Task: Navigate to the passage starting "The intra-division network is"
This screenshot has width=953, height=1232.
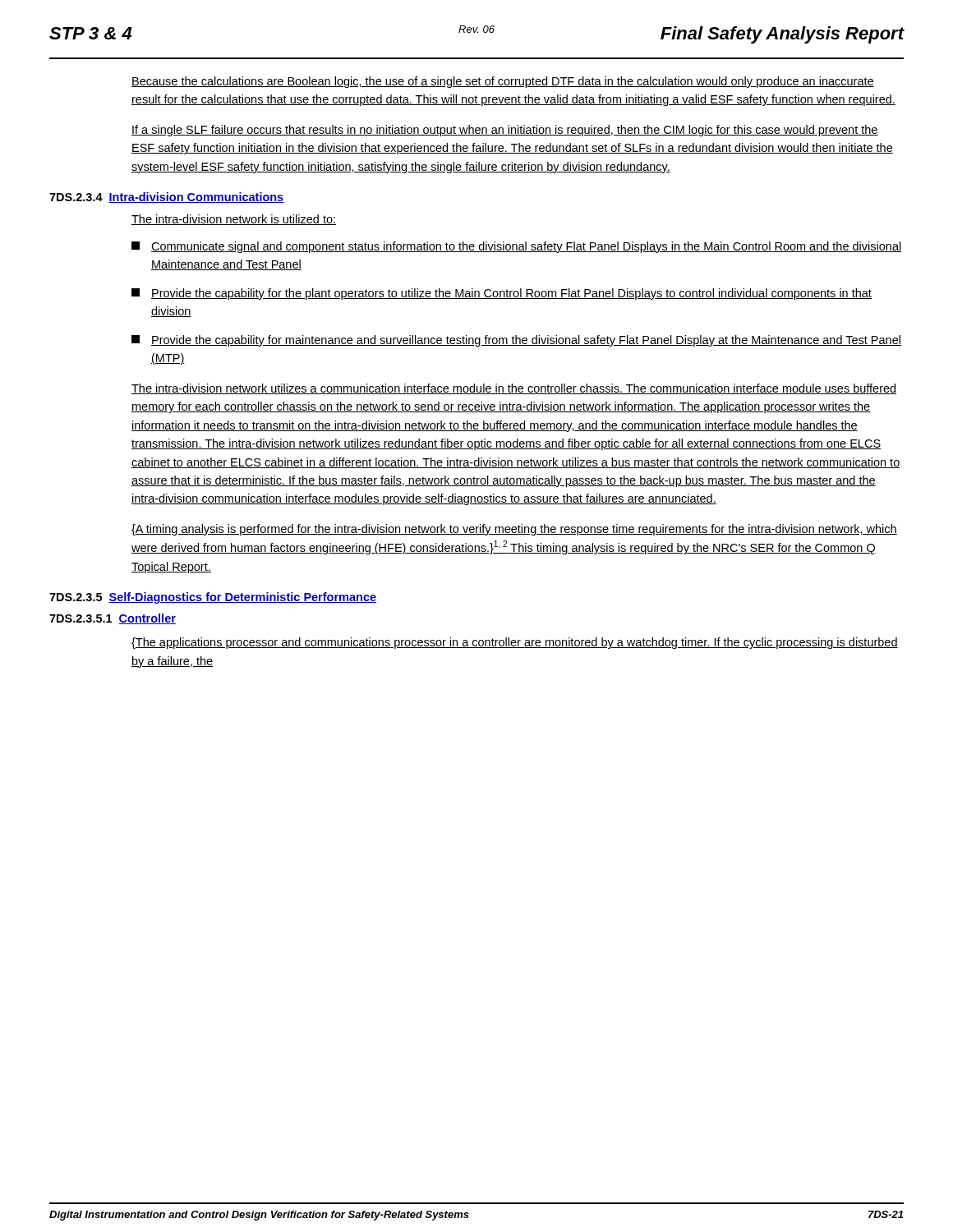Action: click(x=234, y=220)
